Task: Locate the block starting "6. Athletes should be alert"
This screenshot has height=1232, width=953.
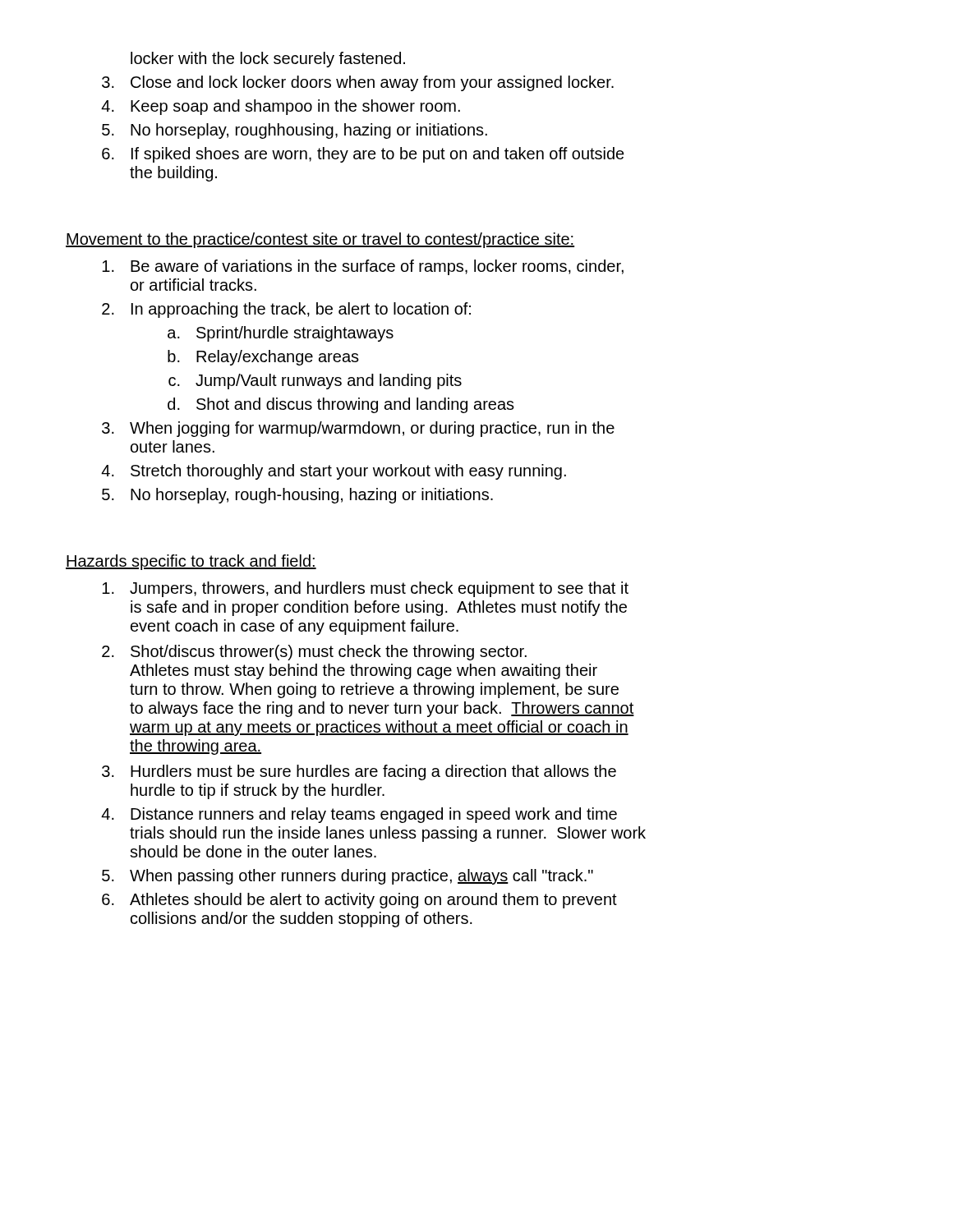Action: pyautogui.click(x=476, y=909)
